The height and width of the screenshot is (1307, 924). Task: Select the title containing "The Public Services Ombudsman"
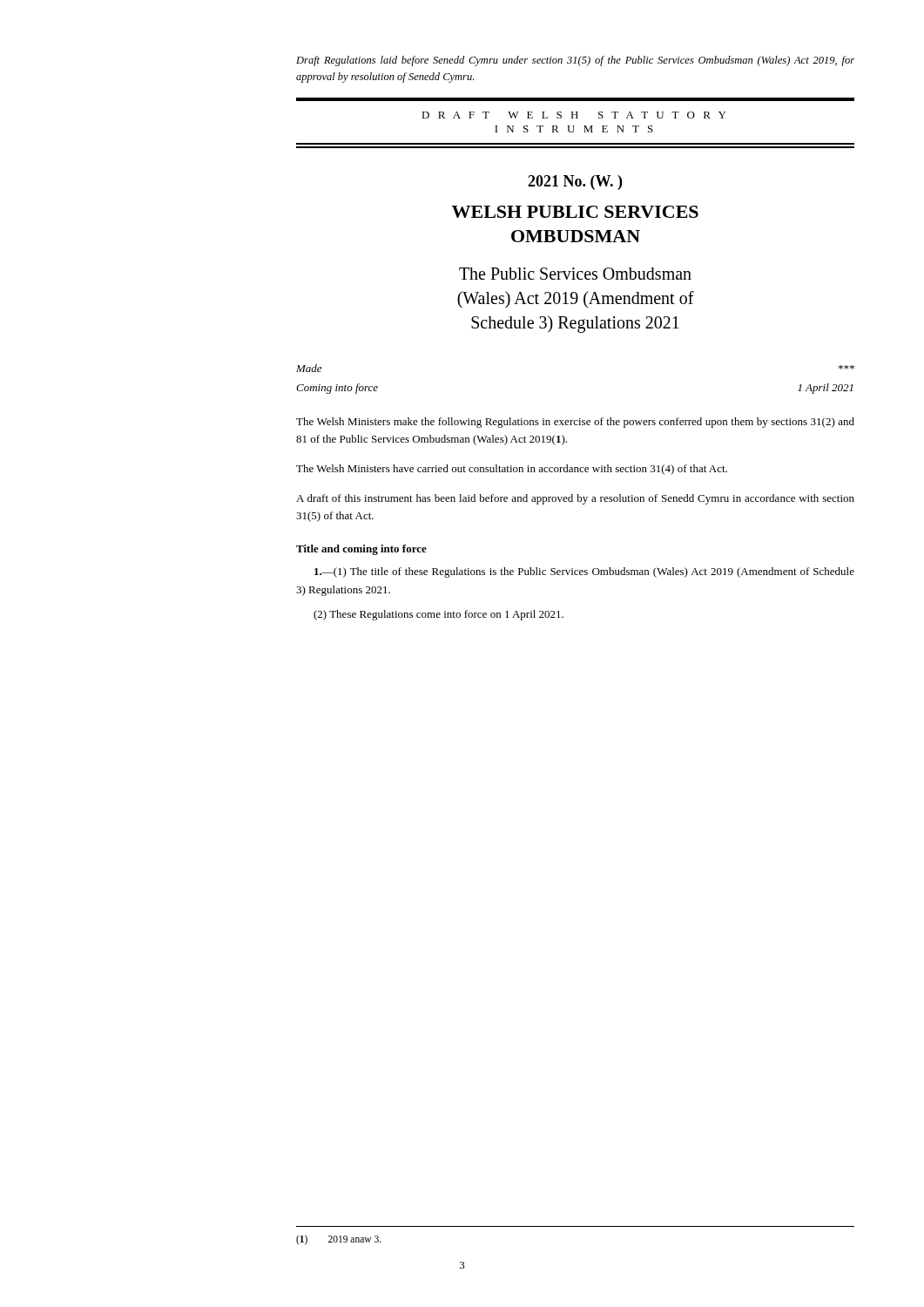(x=575, y=298)
